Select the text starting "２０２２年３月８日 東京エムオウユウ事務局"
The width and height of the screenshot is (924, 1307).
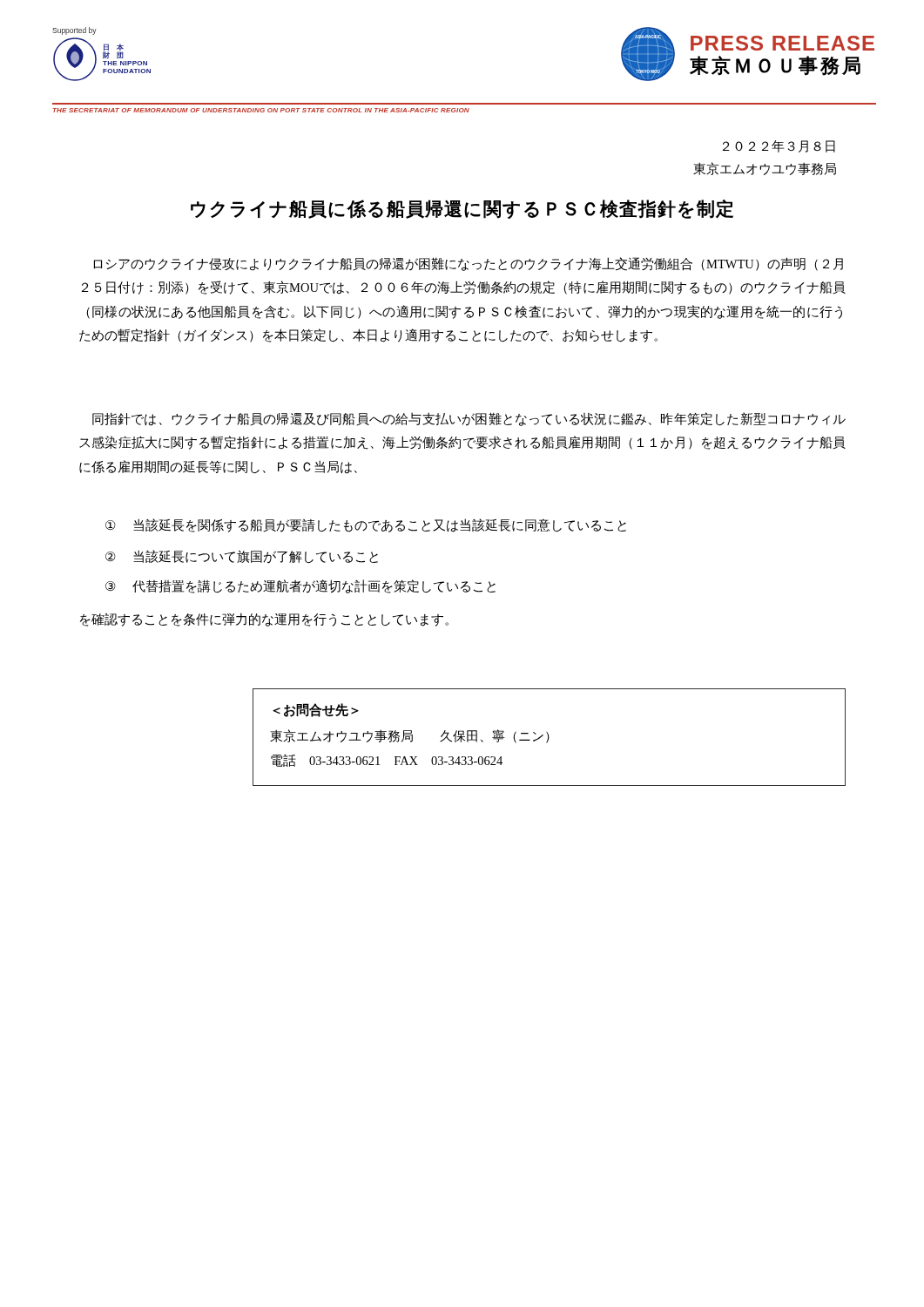pyautogui.click(x=765, y=158)
